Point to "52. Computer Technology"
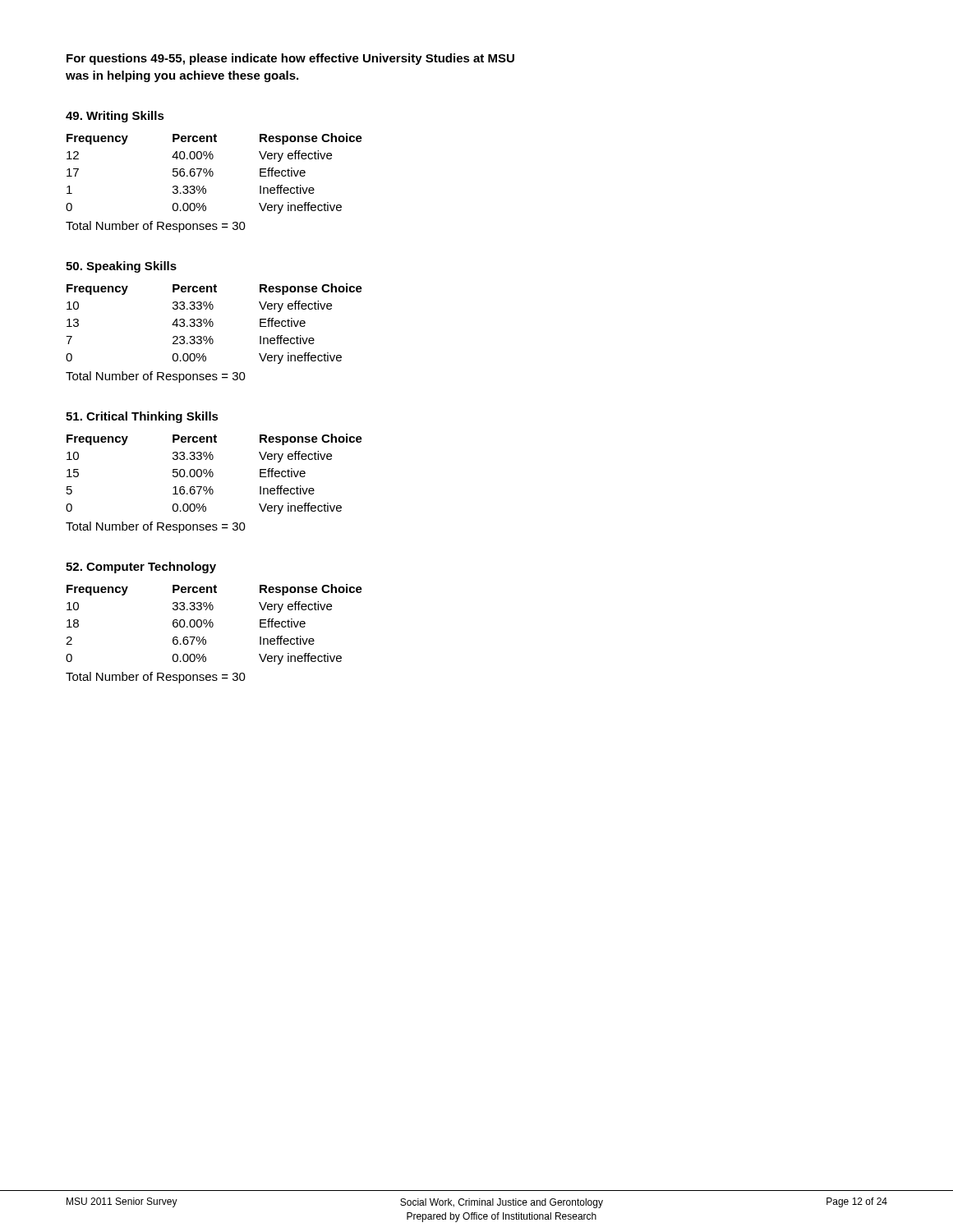 (x=141, y=566)
